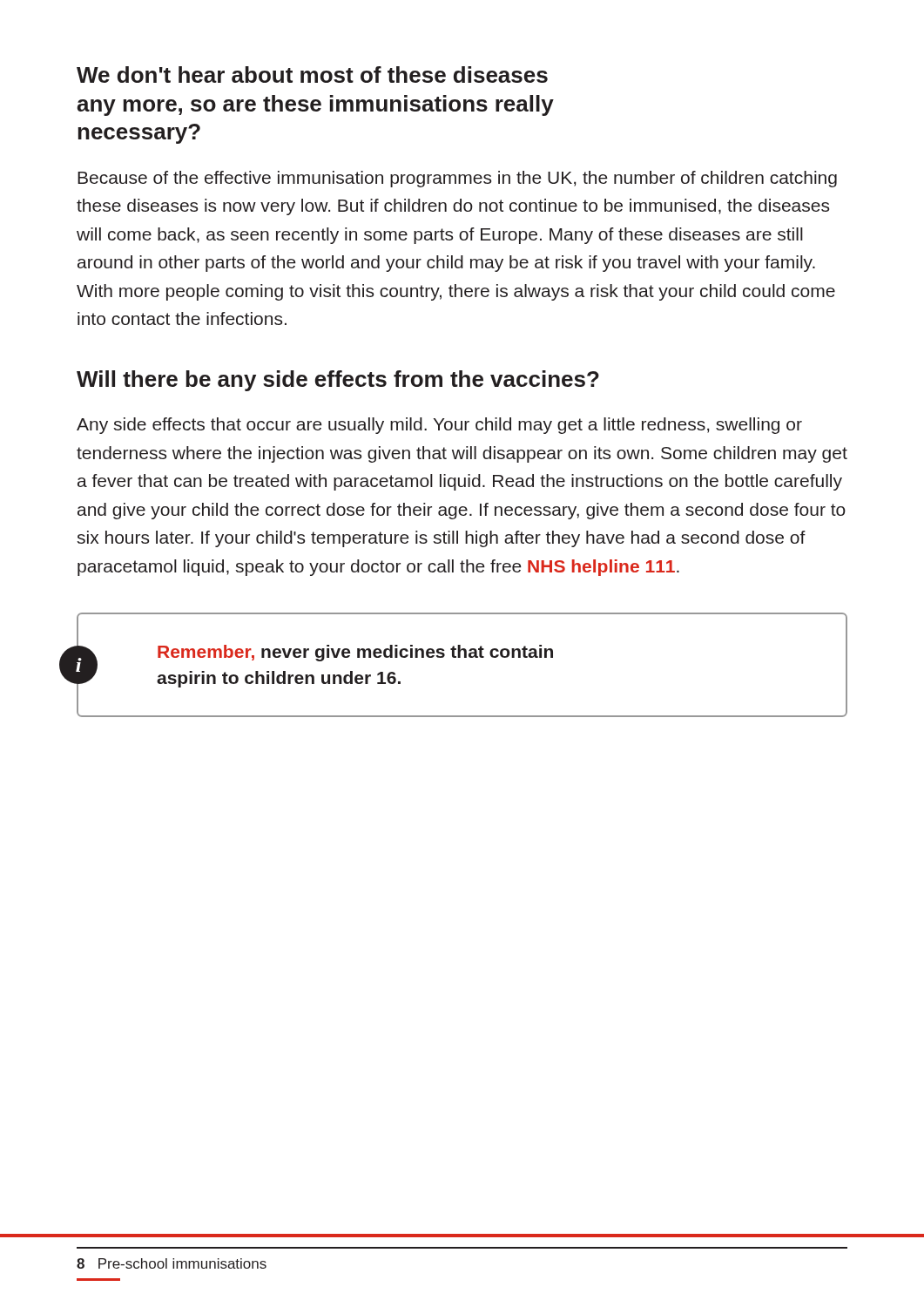
Task: Find the text block that reads "Because of the effective immunisation programmes in the"
Action: point(457,248)
